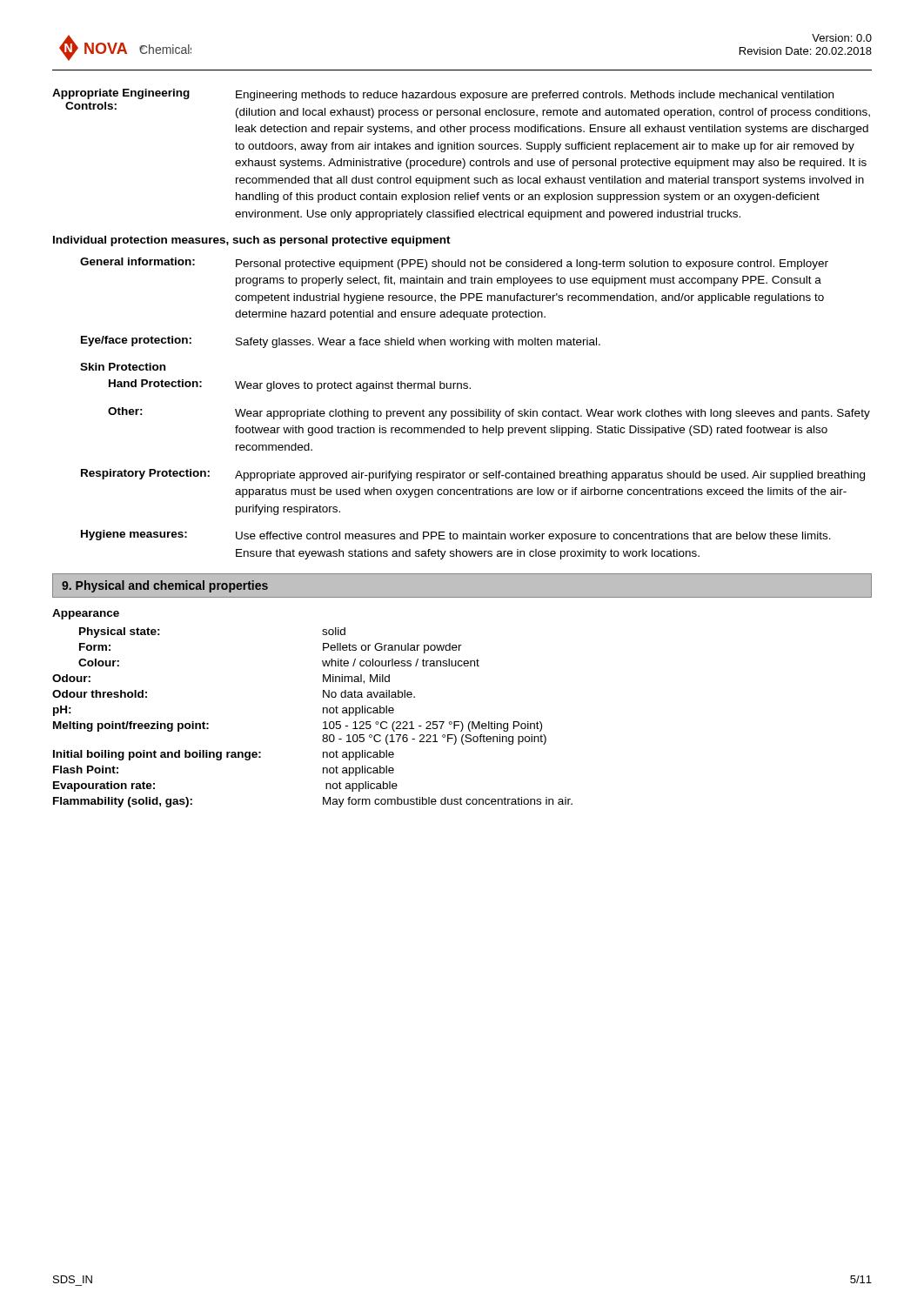Point to the text starting "Other: Wear appropriate clothing to prevent any"
The width and height of the screenshot is (924, 1305).
[x=462, y=430]
